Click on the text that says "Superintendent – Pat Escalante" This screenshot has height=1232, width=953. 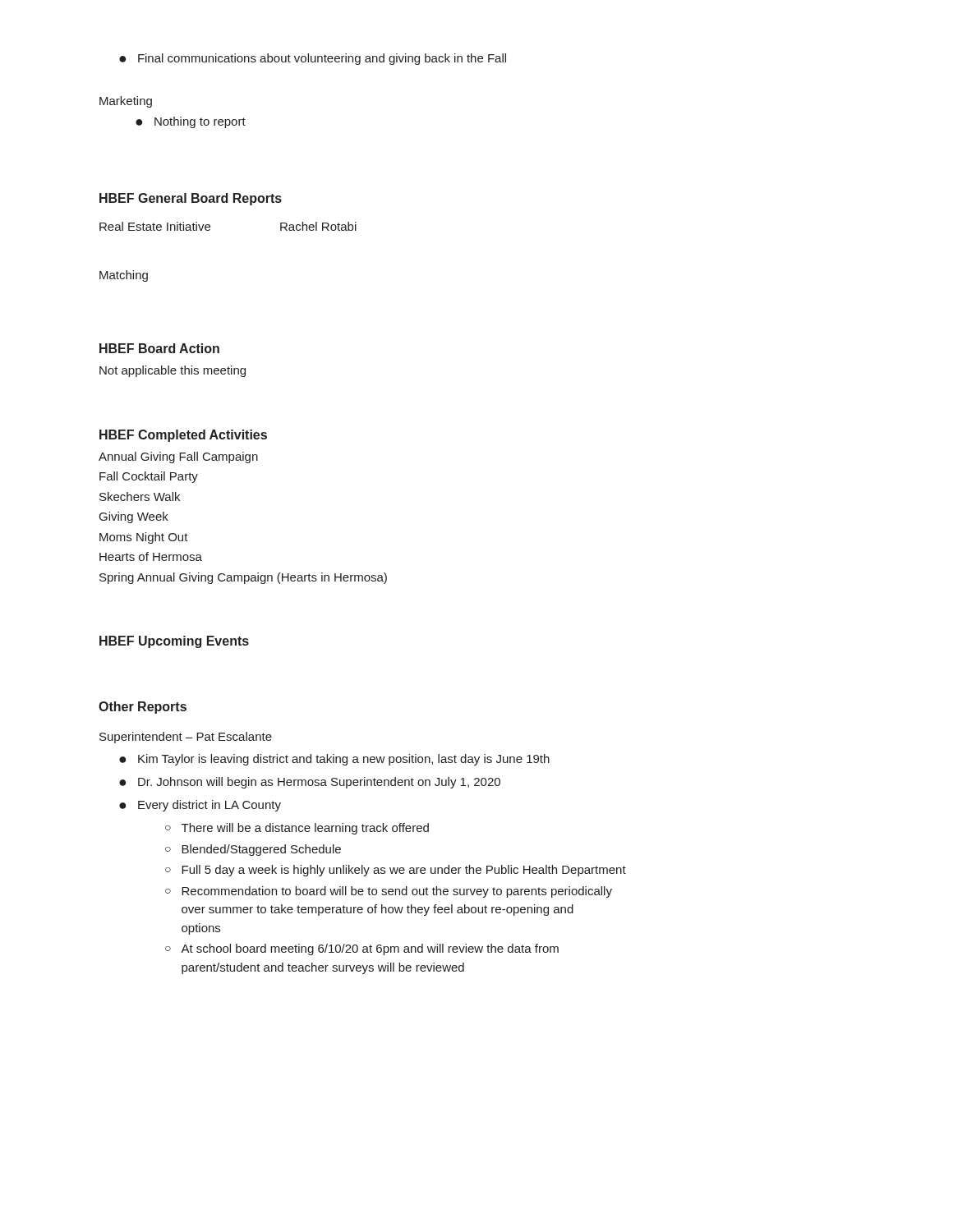[x=185, y=737]
